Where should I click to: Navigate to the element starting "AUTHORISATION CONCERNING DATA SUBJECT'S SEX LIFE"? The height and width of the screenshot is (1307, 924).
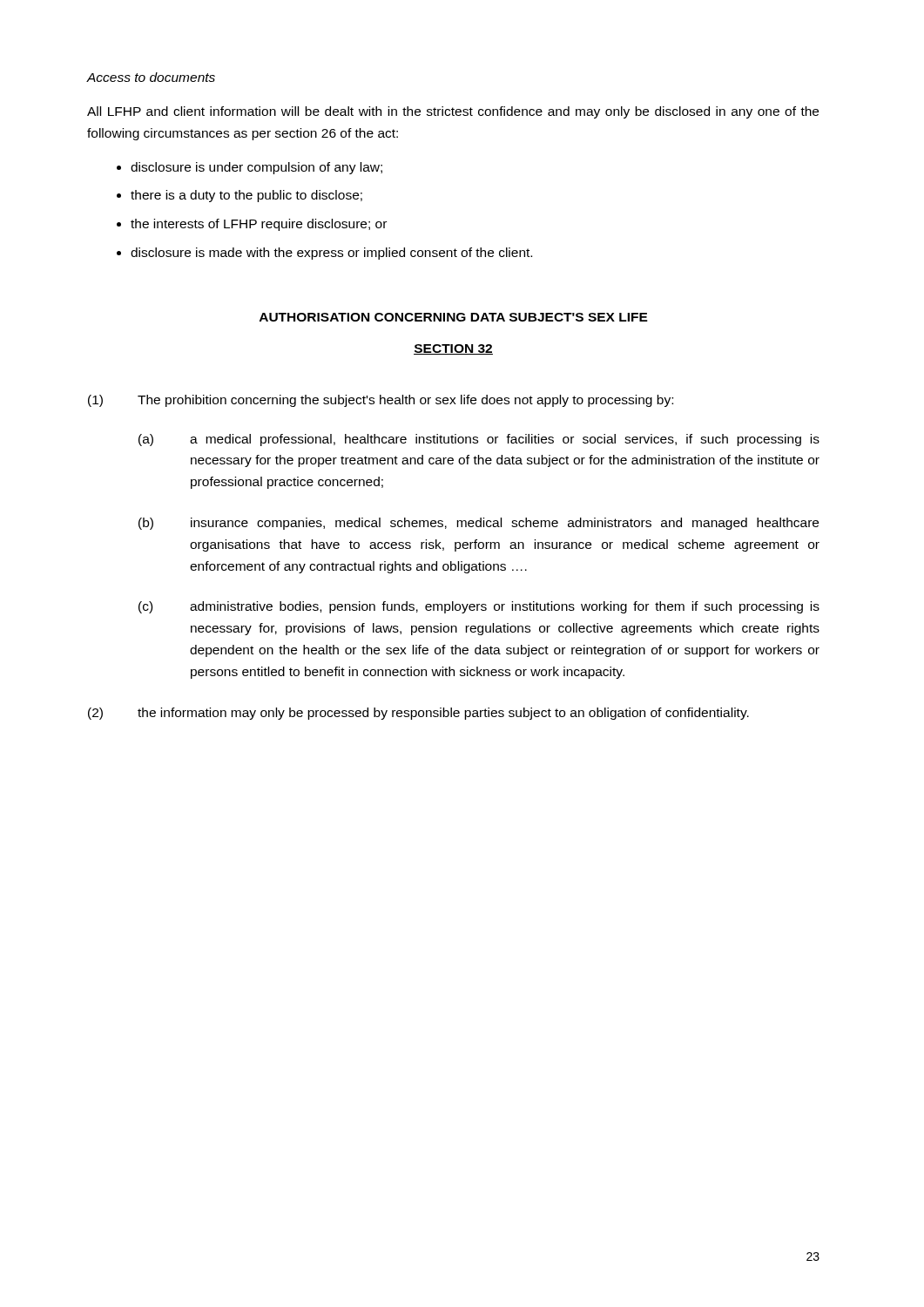point(453,317)
